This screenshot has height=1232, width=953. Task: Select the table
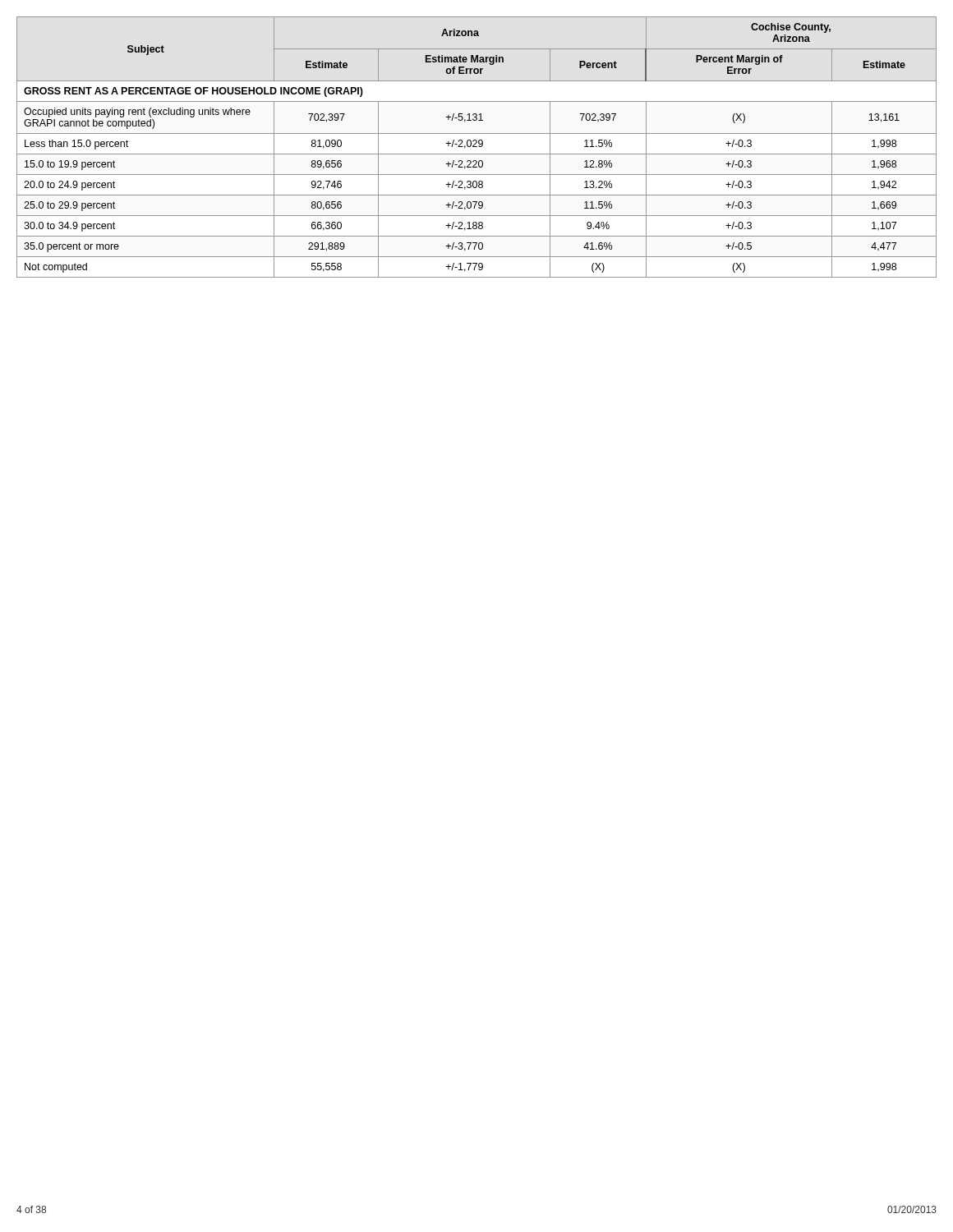pyautogui.click(x=476, y=147)
